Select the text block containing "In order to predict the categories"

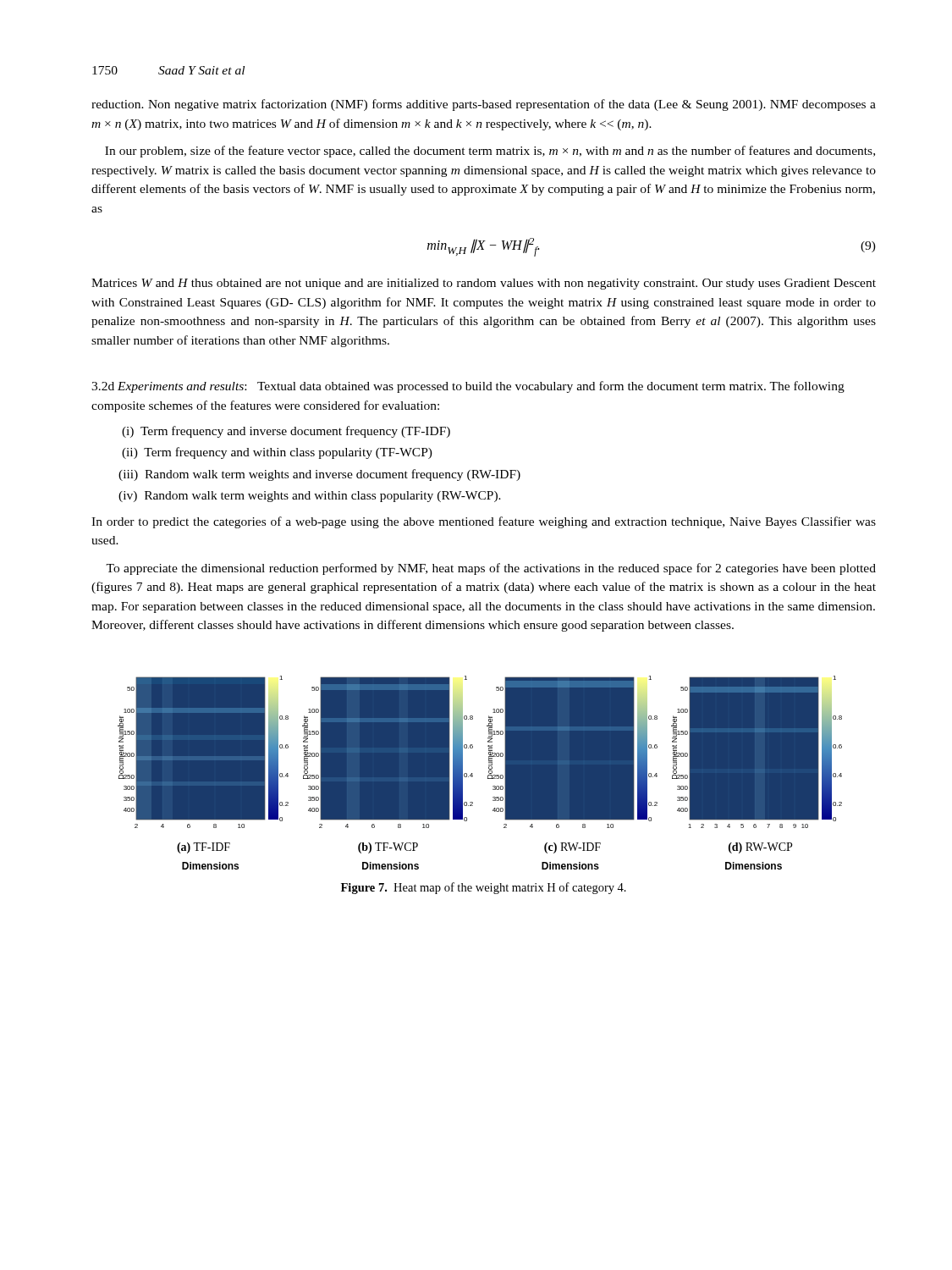[x=484, y=531]
